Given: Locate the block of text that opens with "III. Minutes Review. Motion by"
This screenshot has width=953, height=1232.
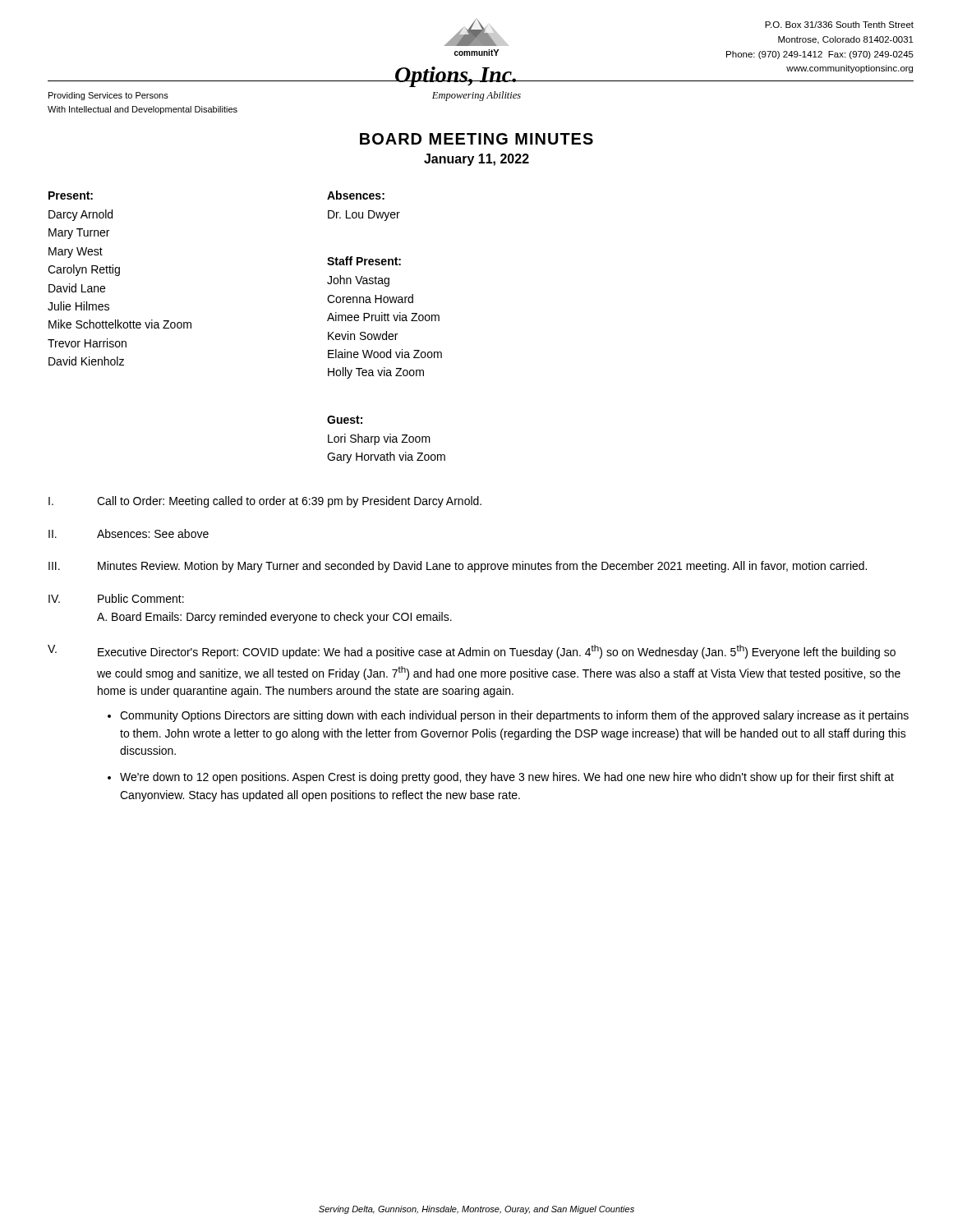Looking at the screenshot, I should tap(481, 567).
